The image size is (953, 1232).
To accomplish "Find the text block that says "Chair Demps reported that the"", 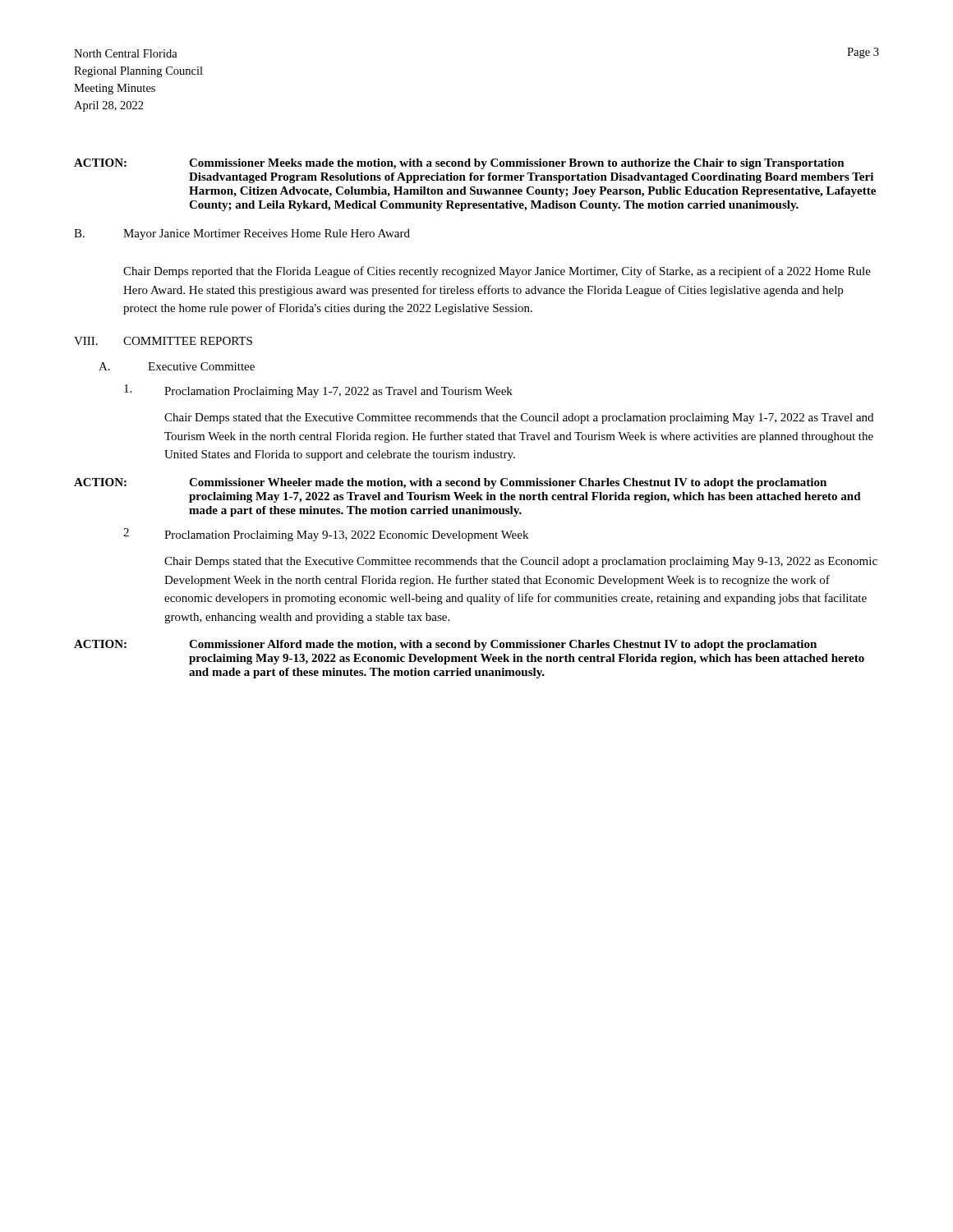I will (x=497, y=290).
